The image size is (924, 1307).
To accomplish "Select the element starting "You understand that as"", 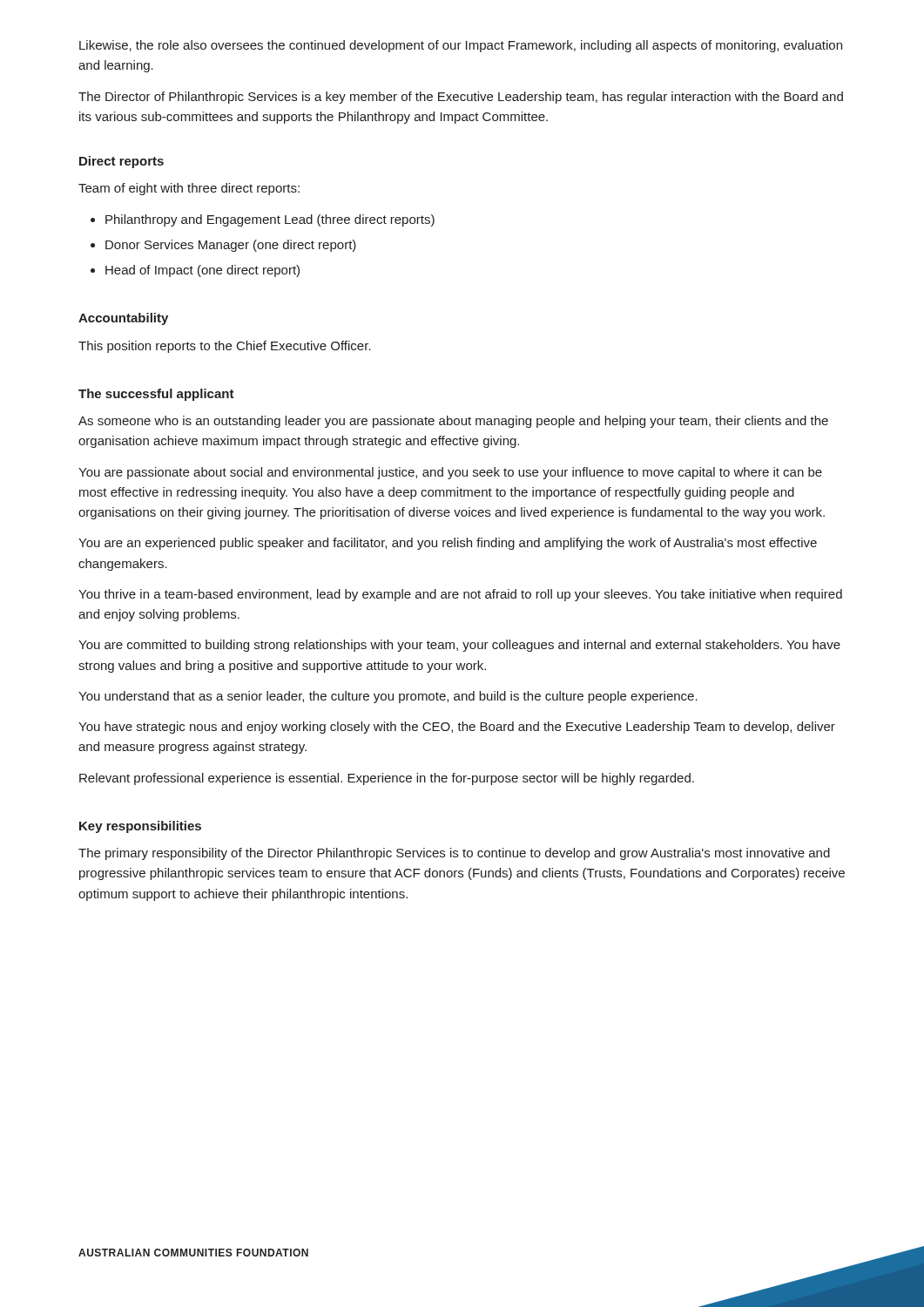I will [462, 696].
